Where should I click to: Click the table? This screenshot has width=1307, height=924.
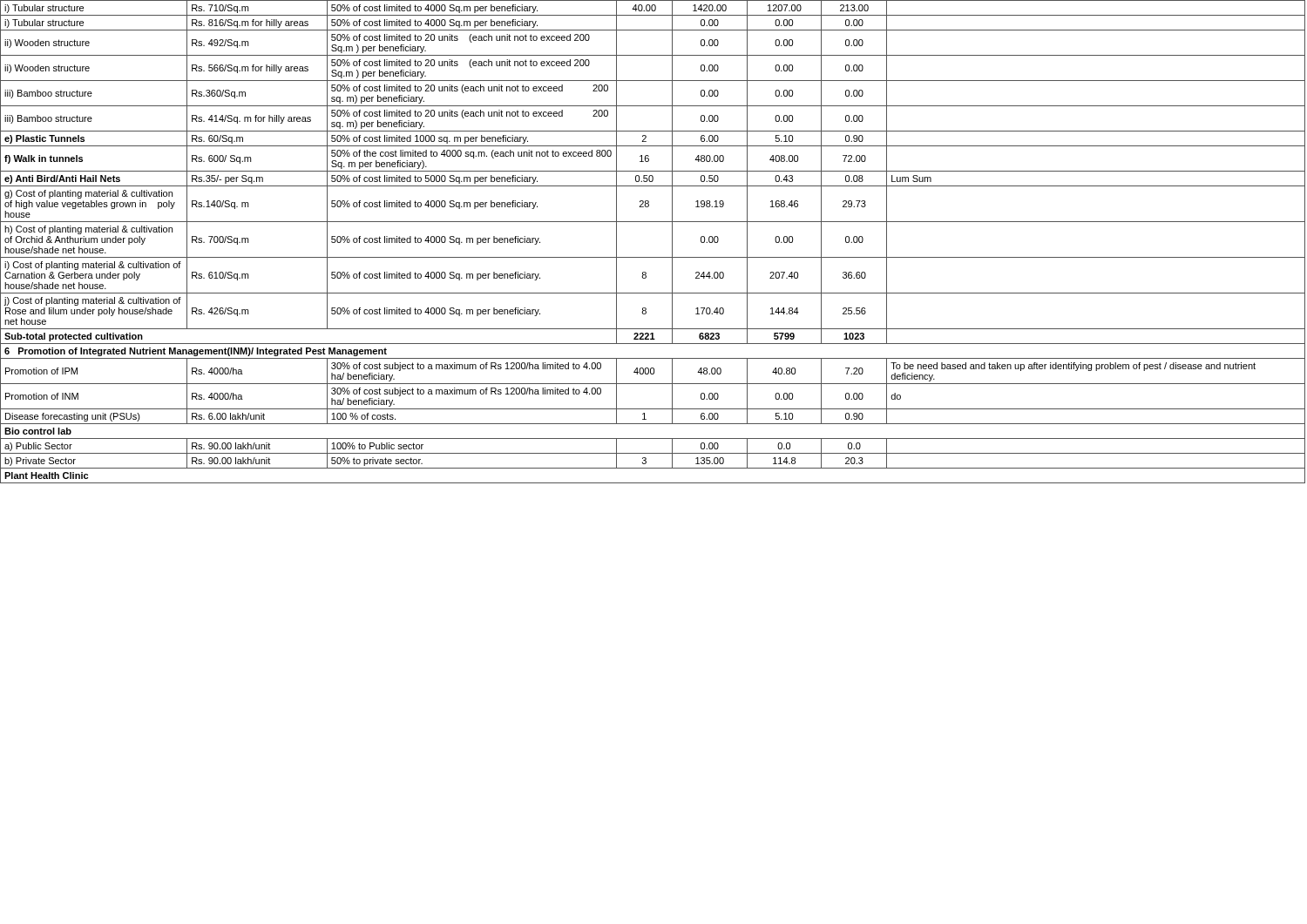pos(653,242)
